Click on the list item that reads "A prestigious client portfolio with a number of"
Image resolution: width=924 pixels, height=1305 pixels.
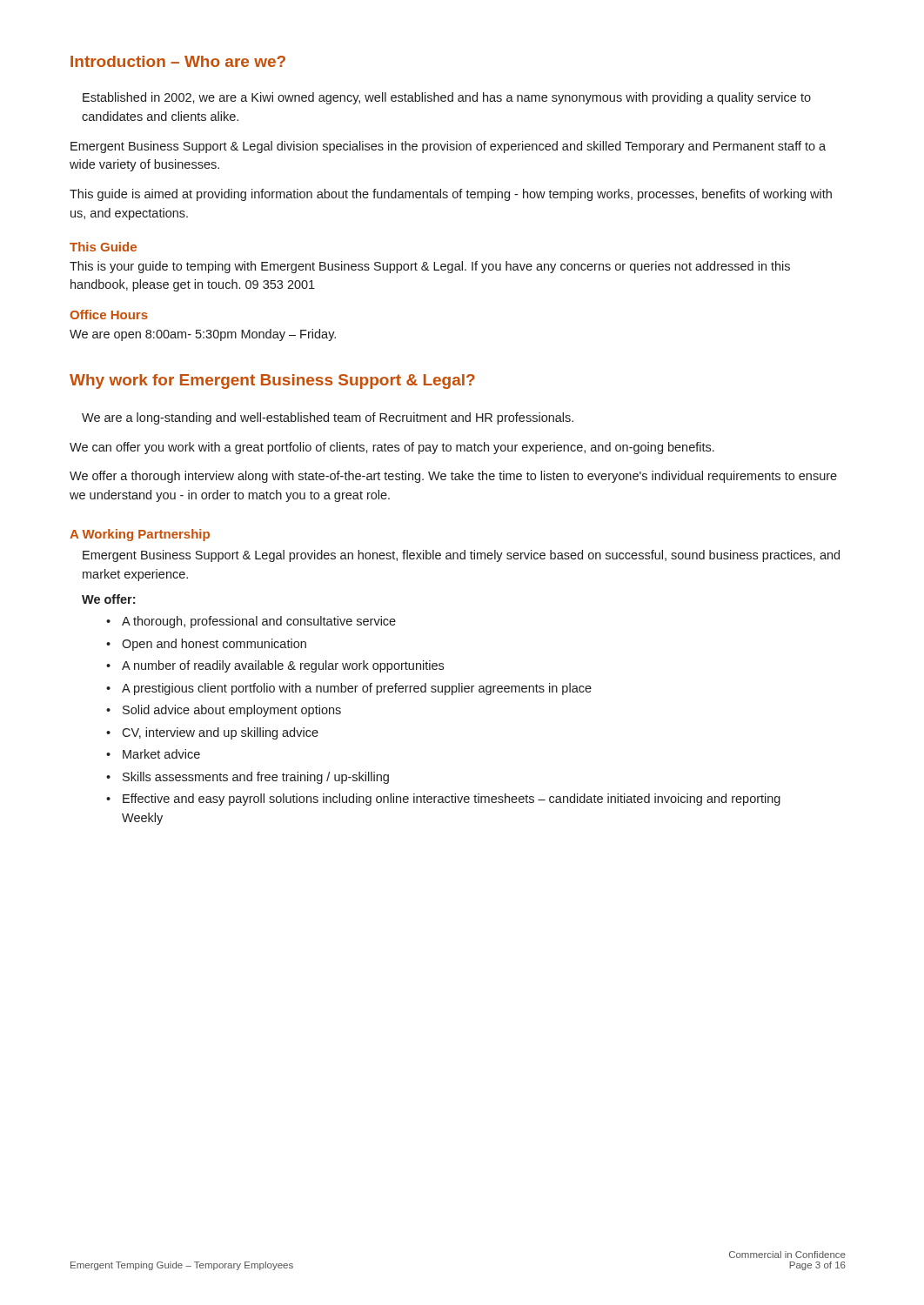tap(357, 688)
